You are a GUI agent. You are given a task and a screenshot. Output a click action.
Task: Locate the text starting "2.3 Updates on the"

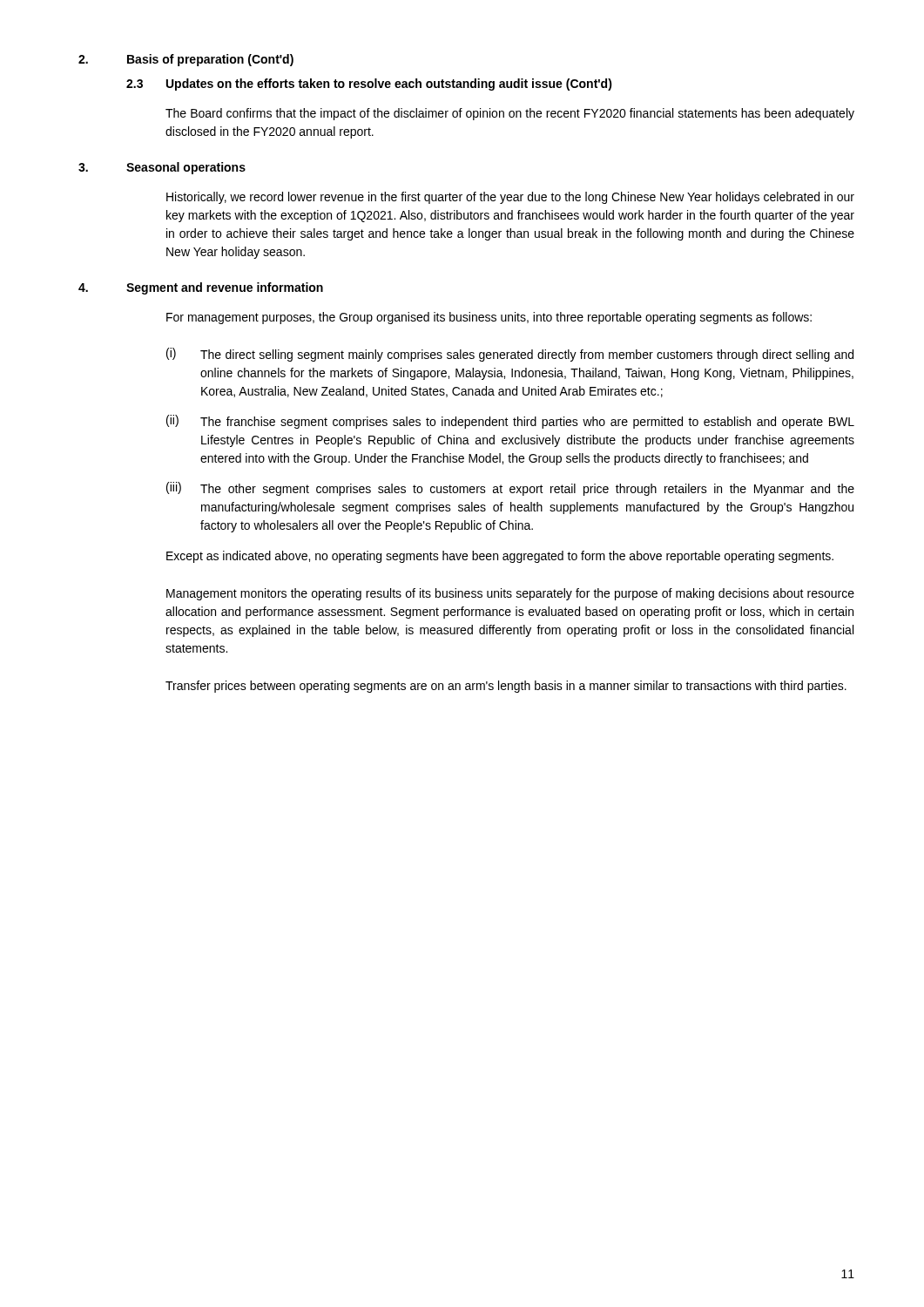tap(490, 84)
